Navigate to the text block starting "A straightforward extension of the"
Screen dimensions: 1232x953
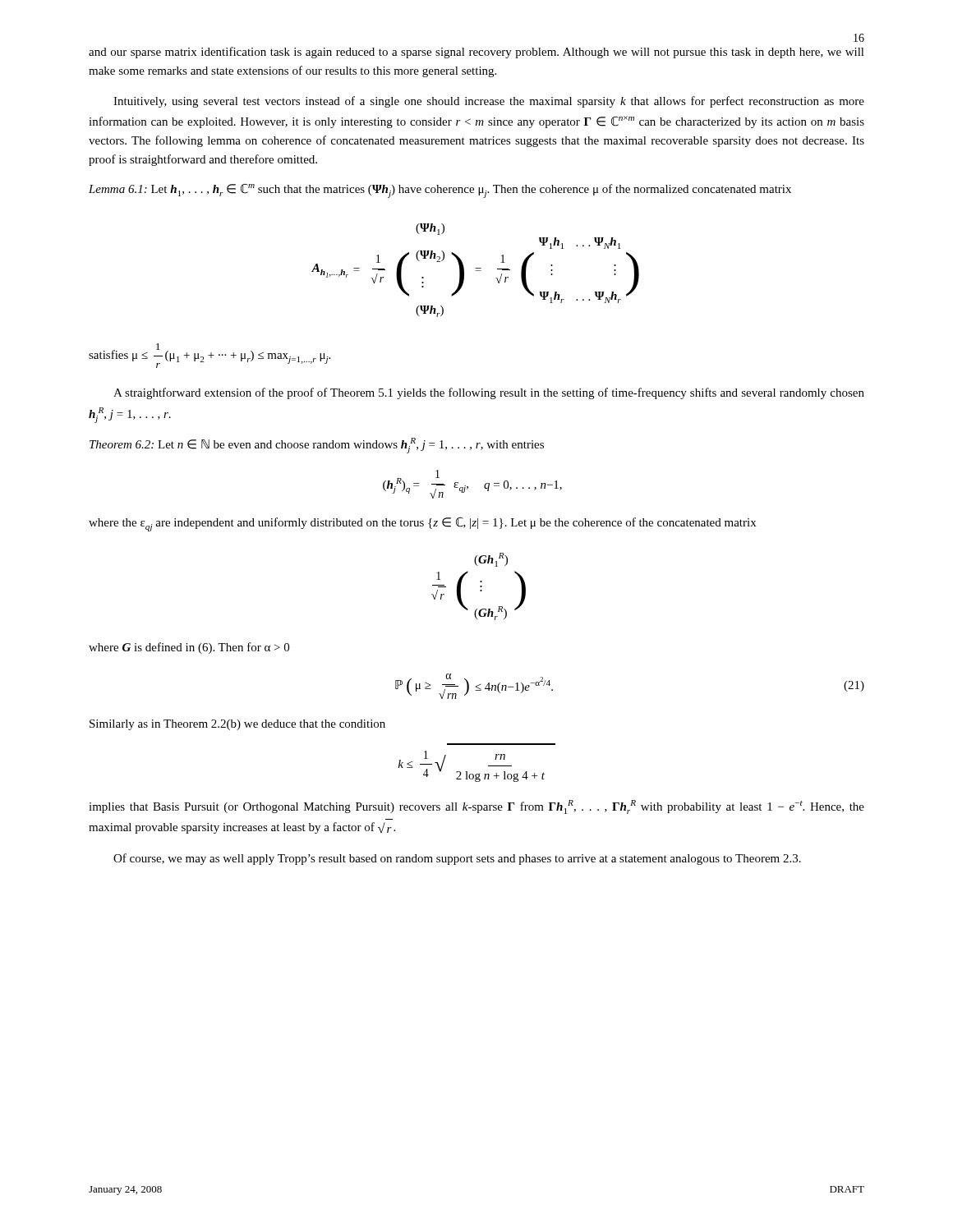point(476,405)
